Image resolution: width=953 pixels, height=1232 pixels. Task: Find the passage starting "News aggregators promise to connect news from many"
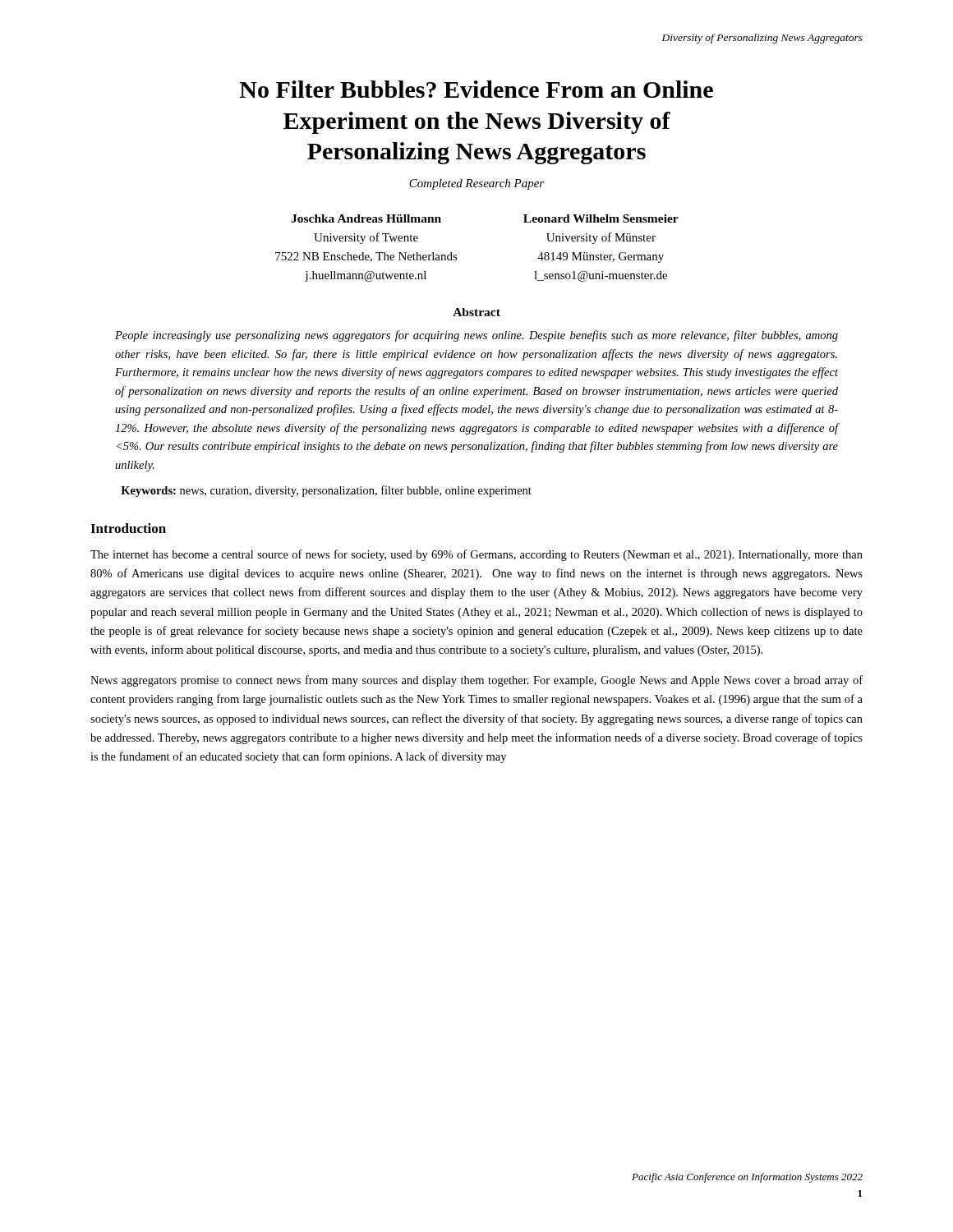click(476, 718)
